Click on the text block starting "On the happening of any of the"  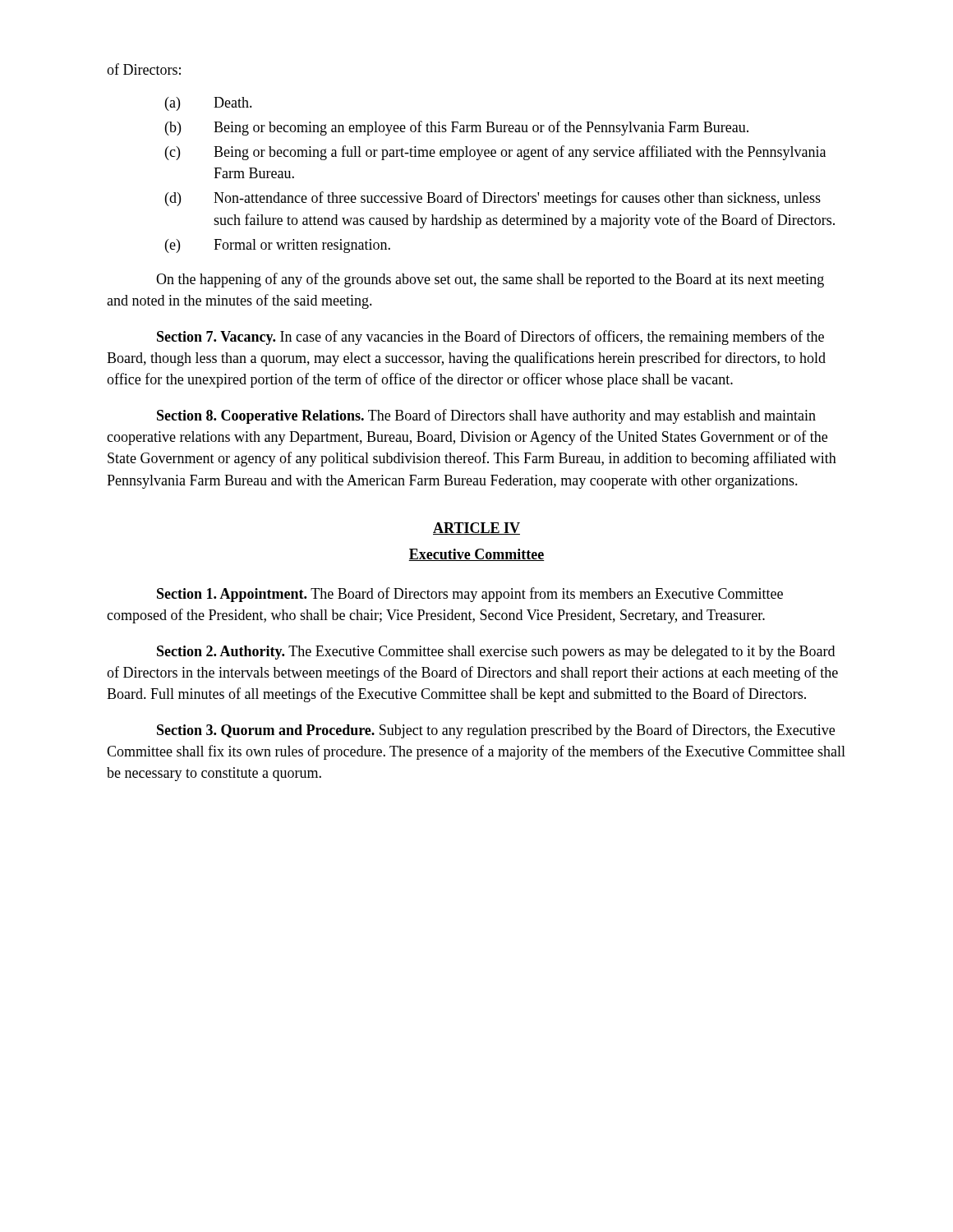click(x=466, y=290)
